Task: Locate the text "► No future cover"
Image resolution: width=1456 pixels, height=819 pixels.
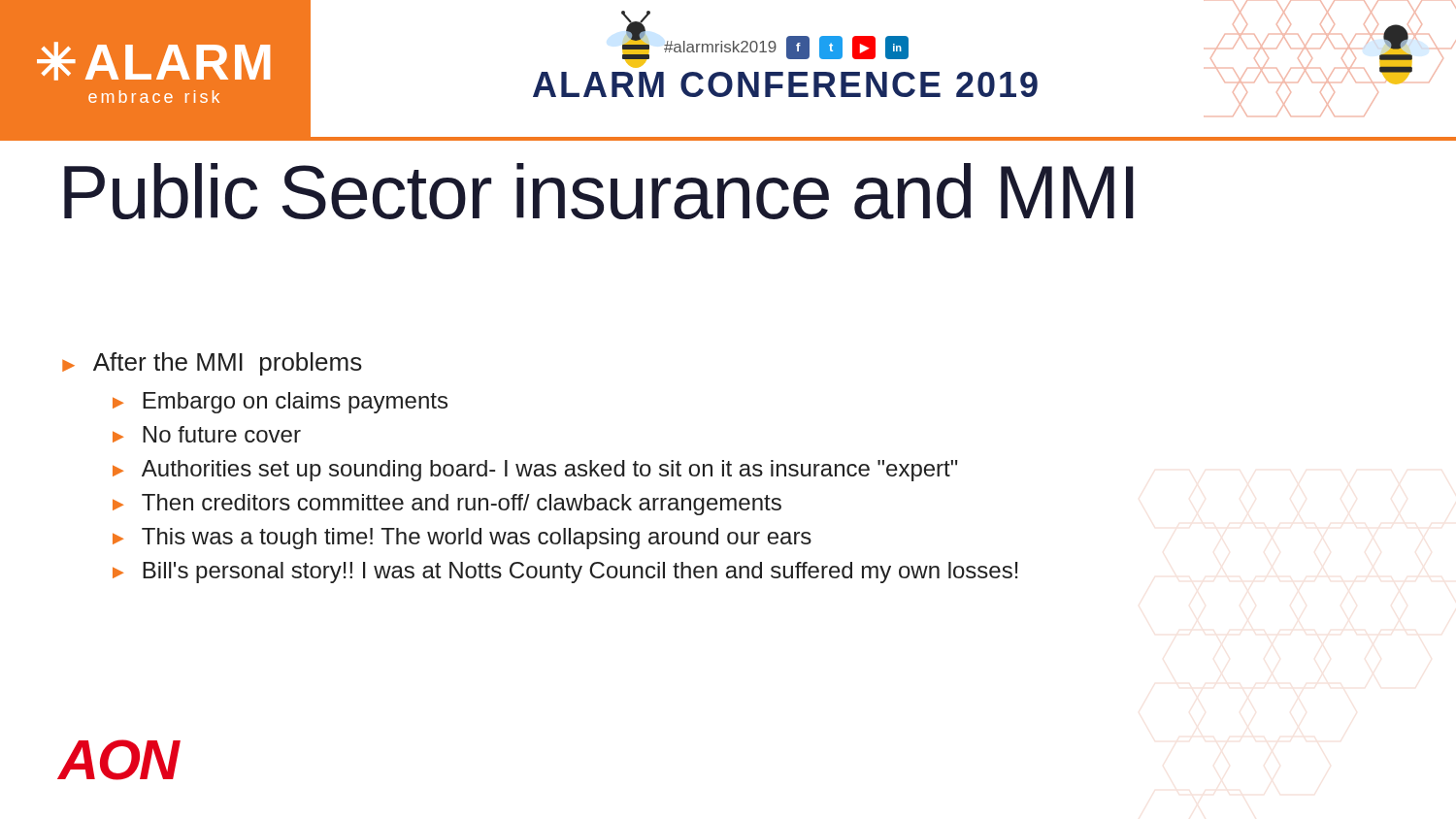Action: pyautogui.click(x=205, y=435)
